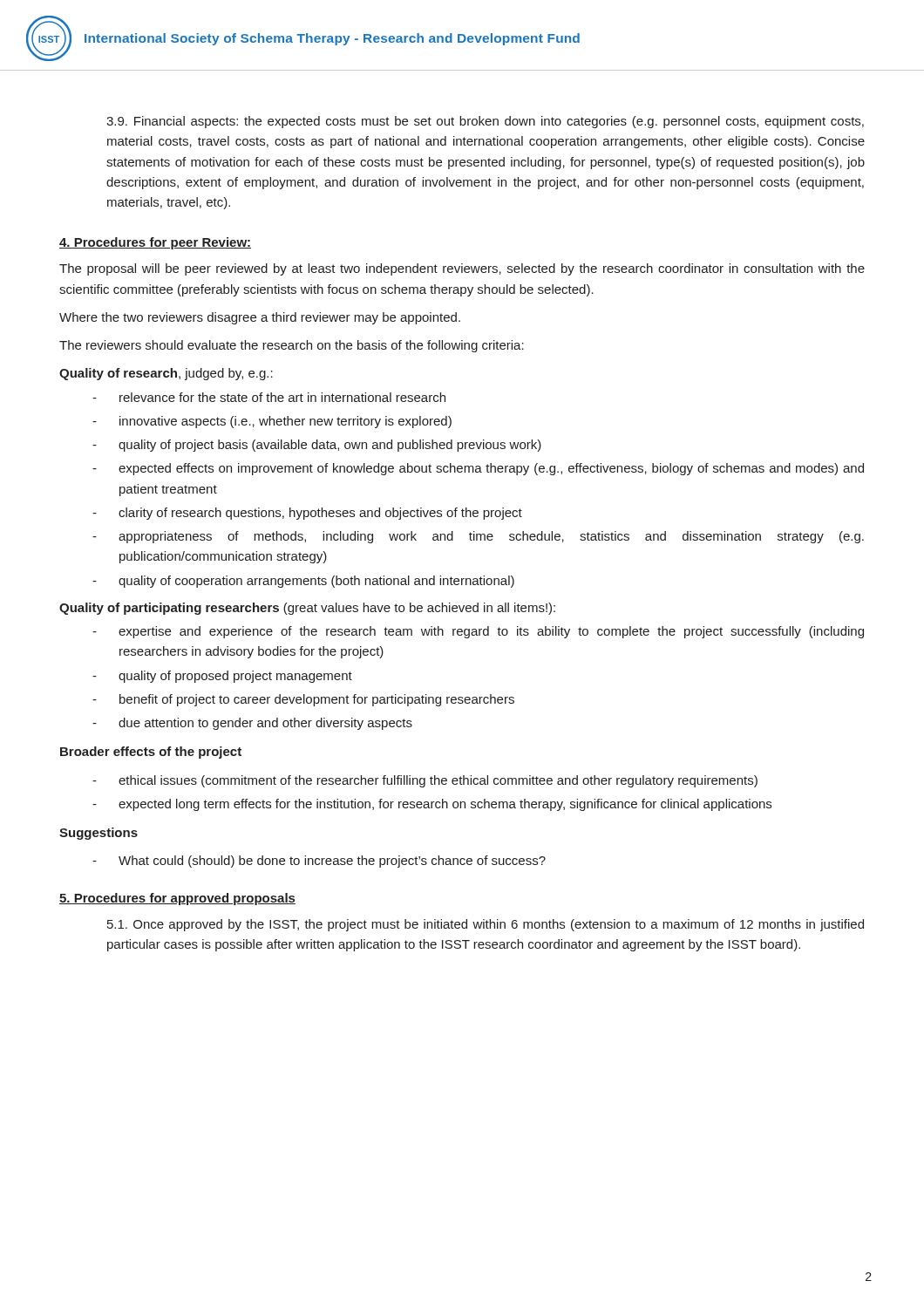The image size is (924, 1308).
Task: Locate the passage starting "-innovative aspects (i.e., whether new territory is"
Action: pos(272,422)
